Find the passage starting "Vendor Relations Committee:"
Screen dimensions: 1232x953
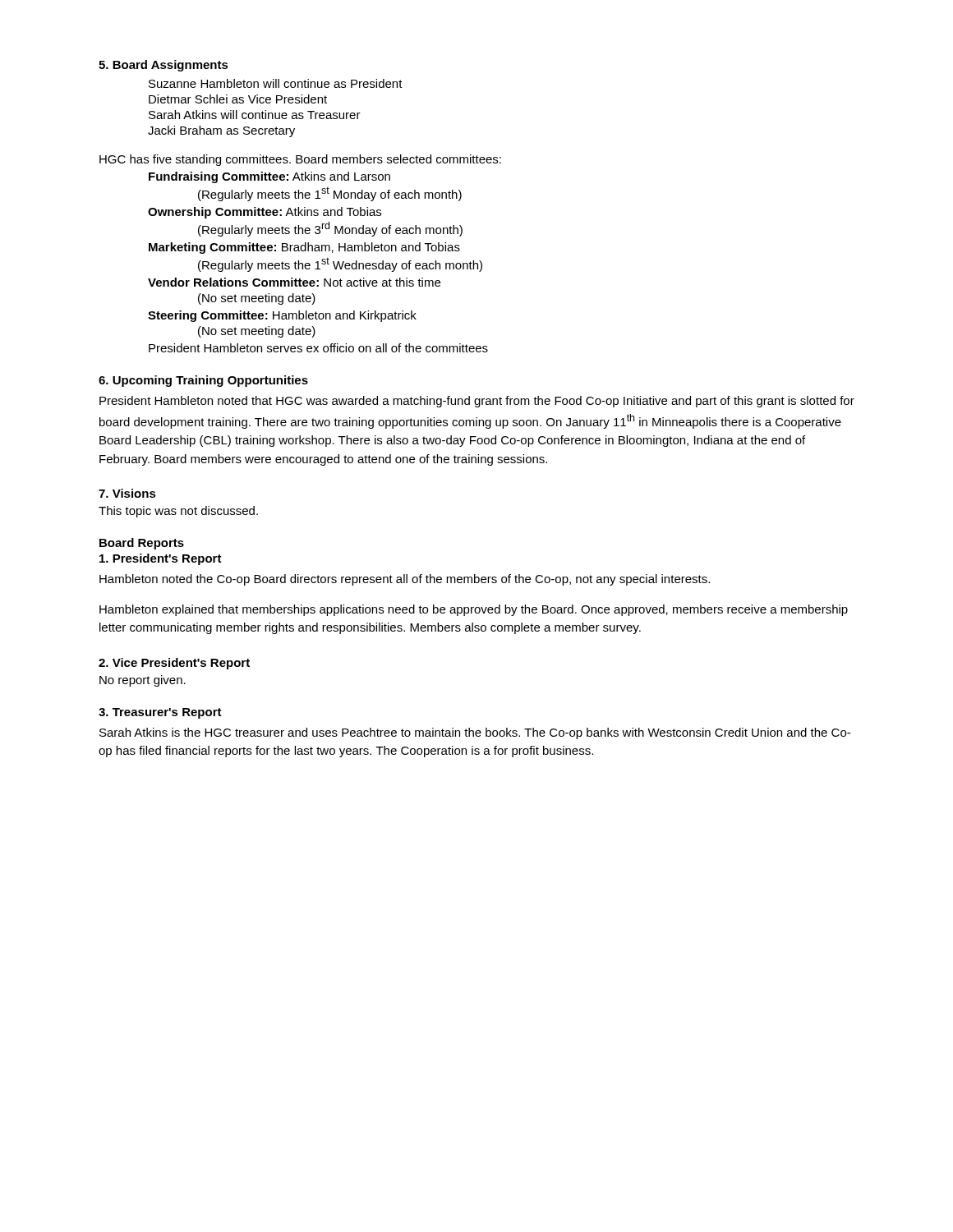pos(294,282)
